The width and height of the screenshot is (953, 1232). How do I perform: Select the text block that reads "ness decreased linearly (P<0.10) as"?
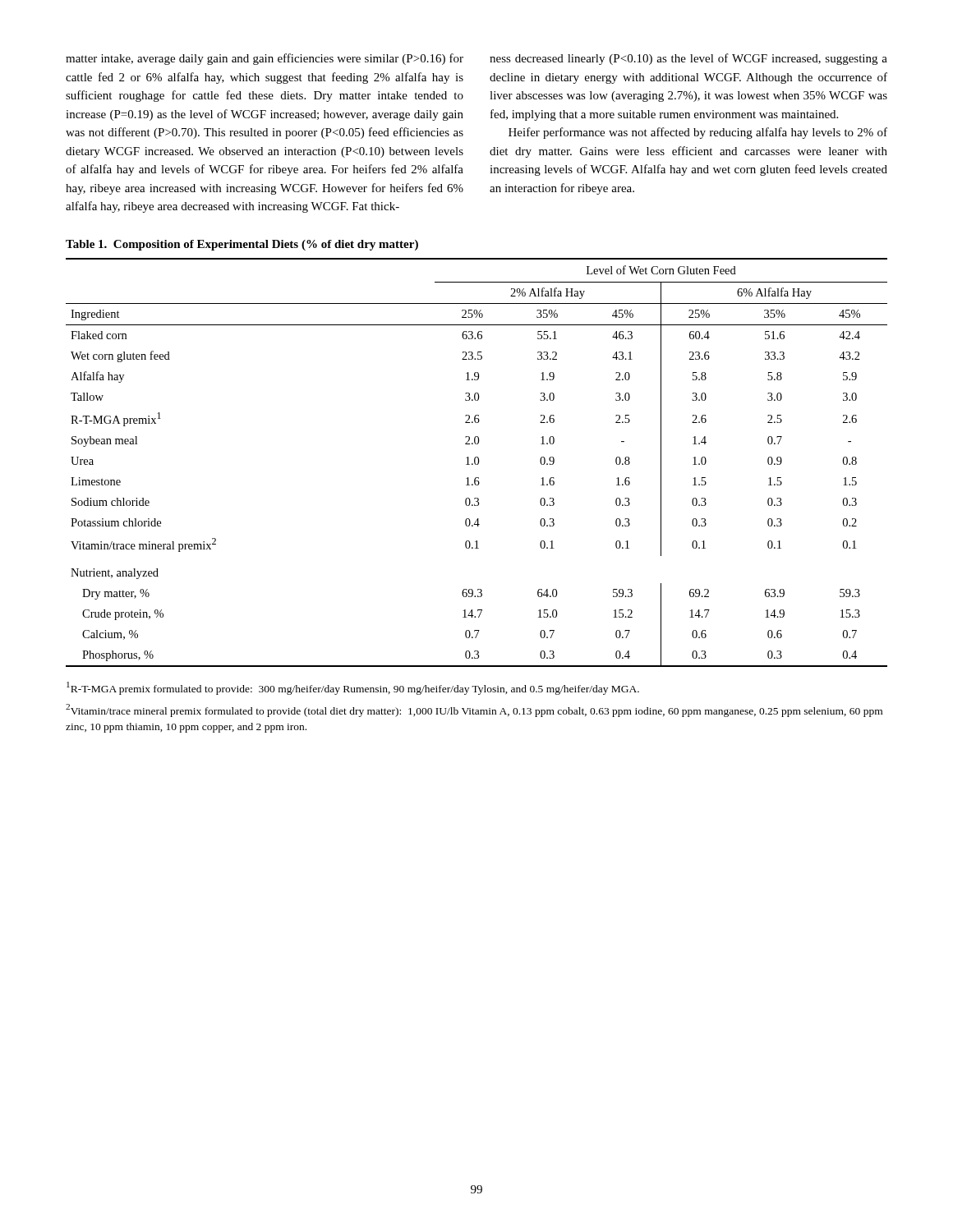tap(688, 123)
